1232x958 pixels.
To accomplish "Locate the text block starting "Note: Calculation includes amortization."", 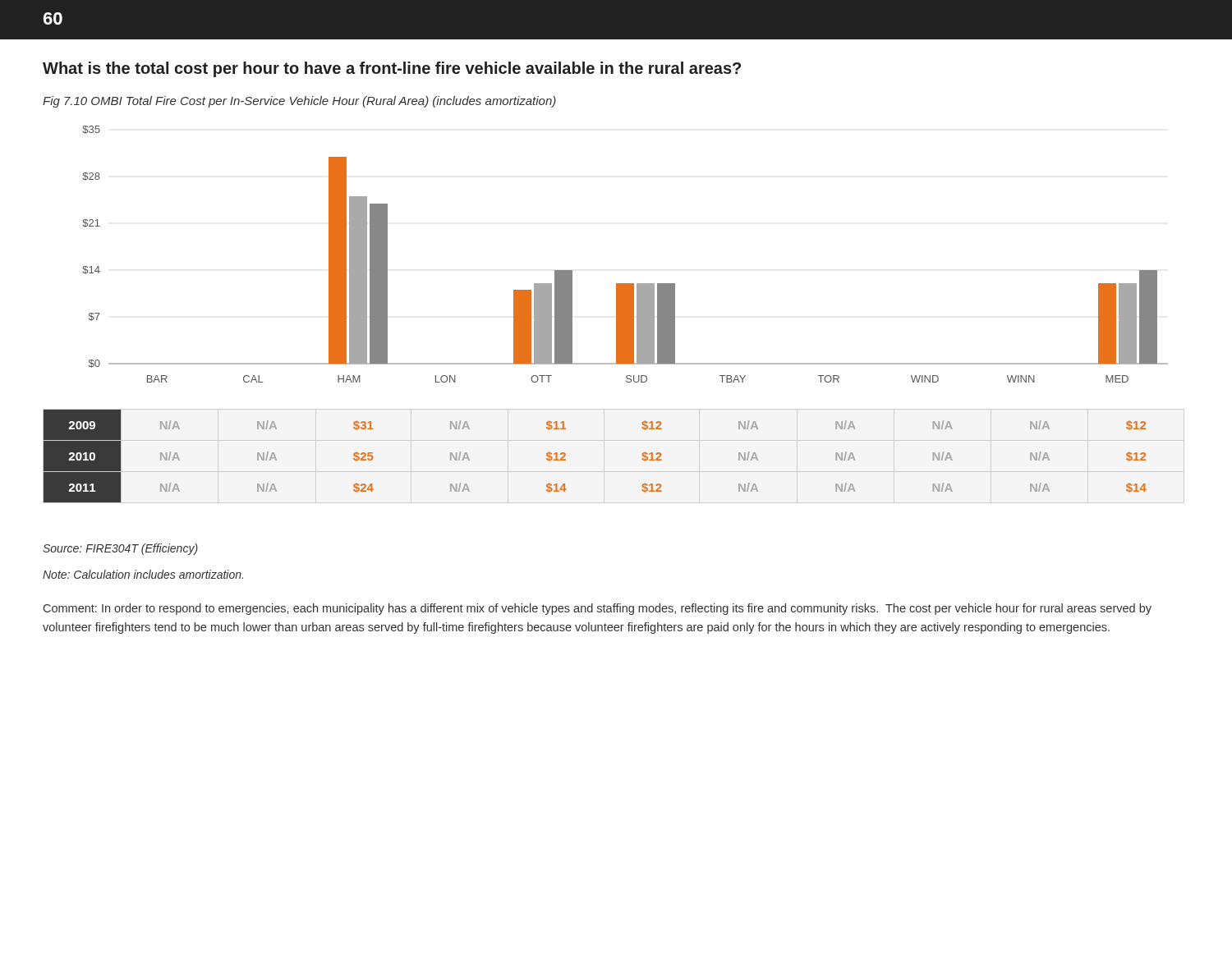I will [x=144, y=575].
